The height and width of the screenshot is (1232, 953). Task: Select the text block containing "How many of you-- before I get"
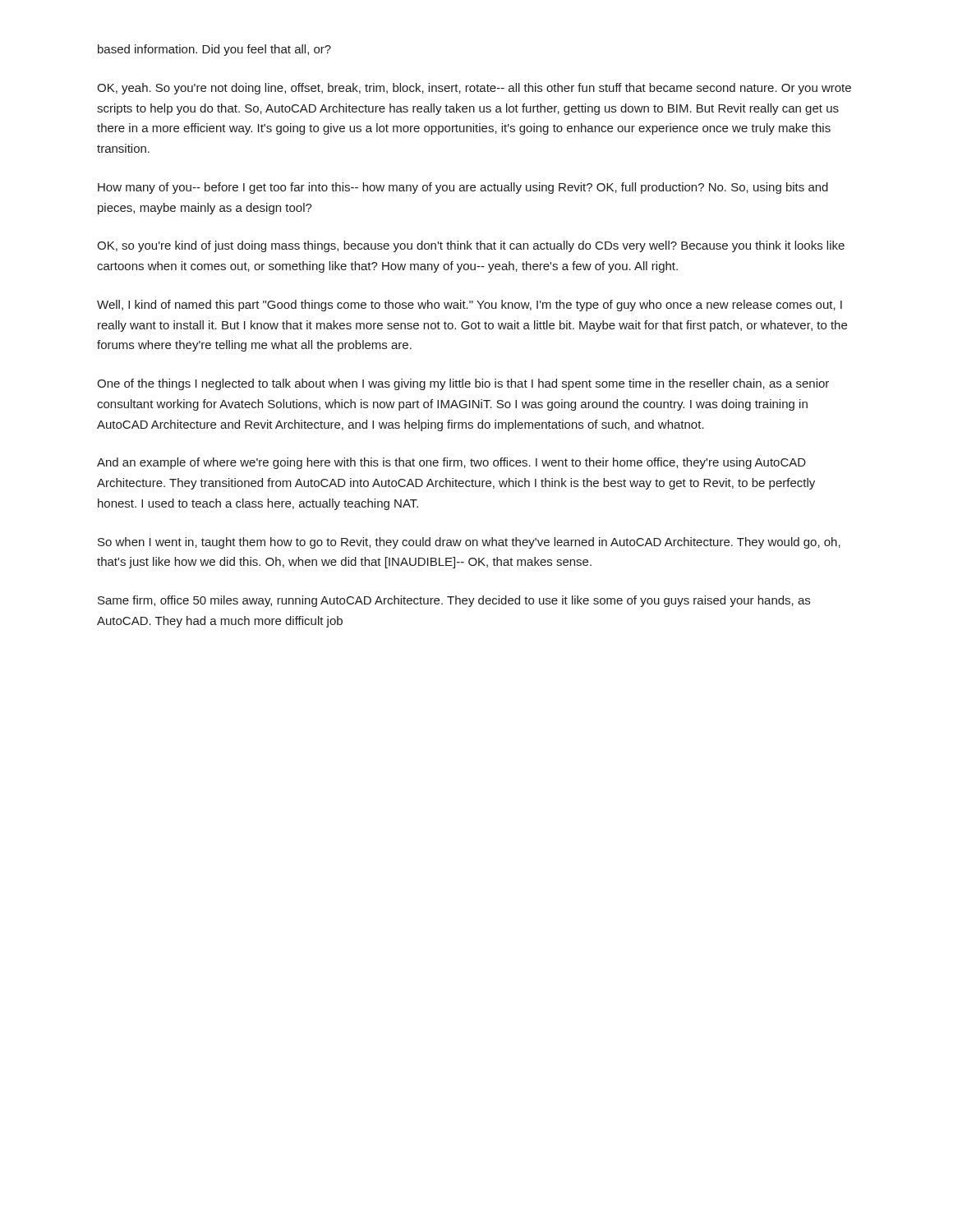click(463, 197)
